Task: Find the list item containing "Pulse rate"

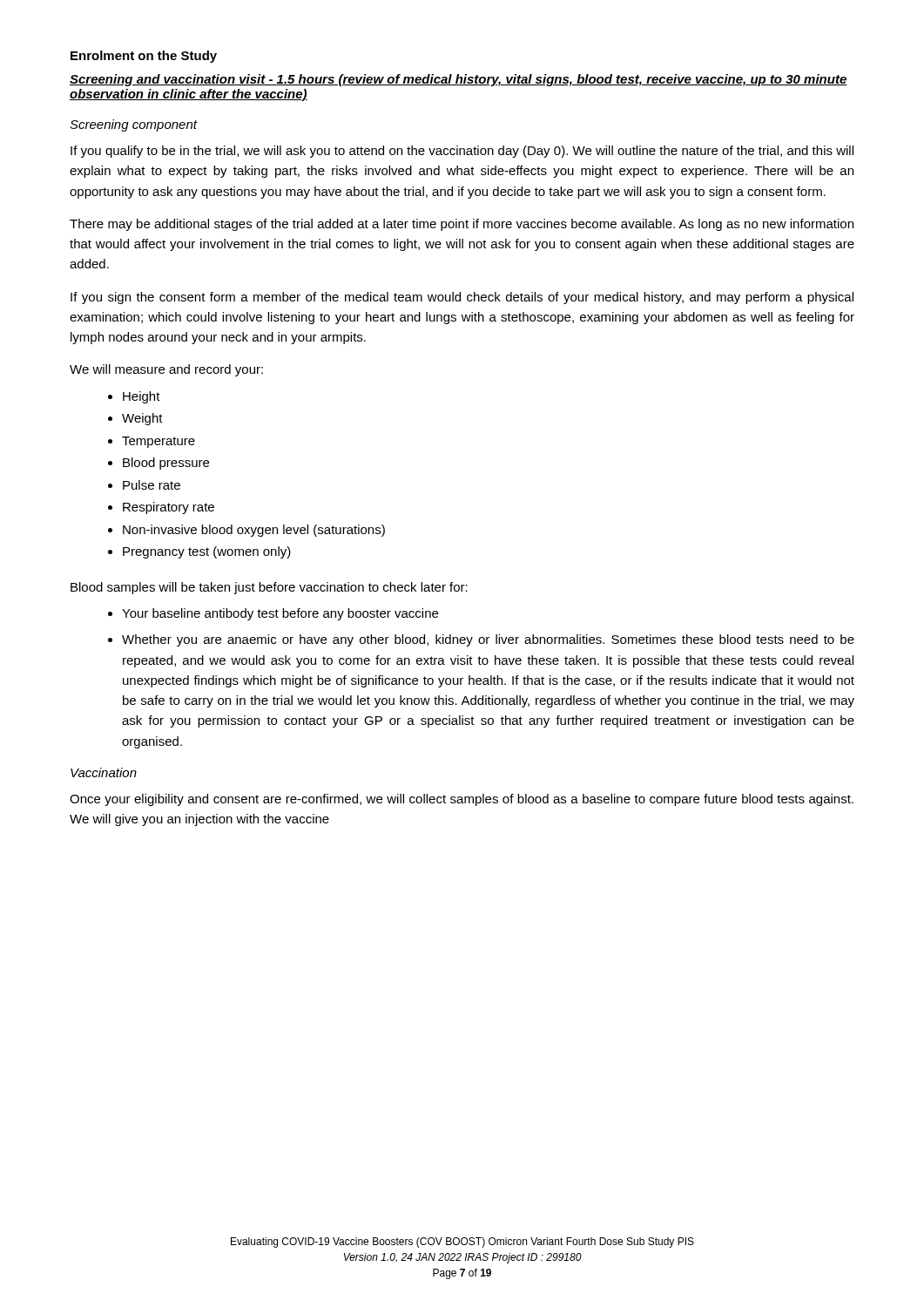Action: point(151,484)
